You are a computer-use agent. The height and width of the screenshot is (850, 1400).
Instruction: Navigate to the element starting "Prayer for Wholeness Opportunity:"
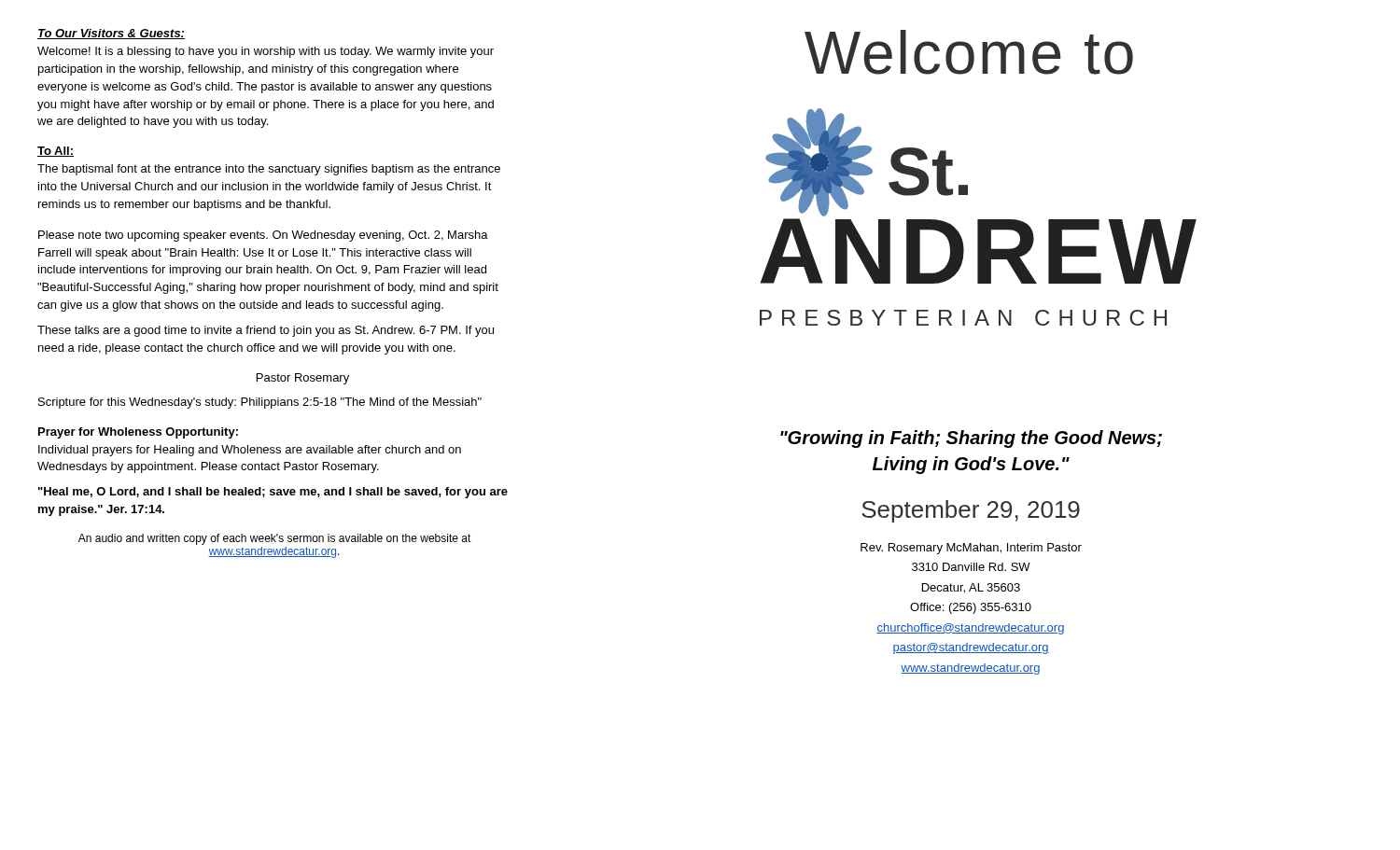pos(138,431)
